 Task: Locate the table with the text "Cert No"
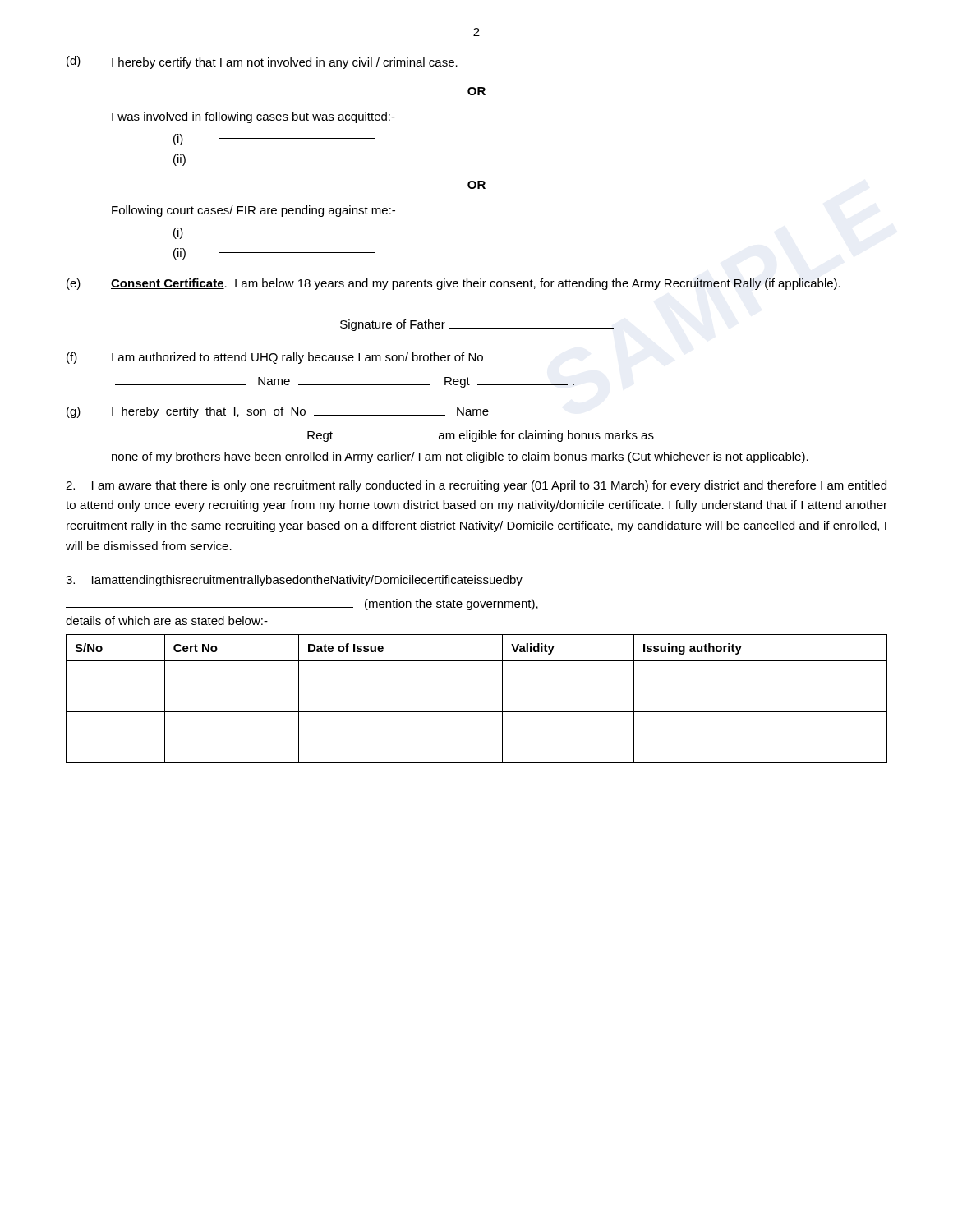(476, 699)
